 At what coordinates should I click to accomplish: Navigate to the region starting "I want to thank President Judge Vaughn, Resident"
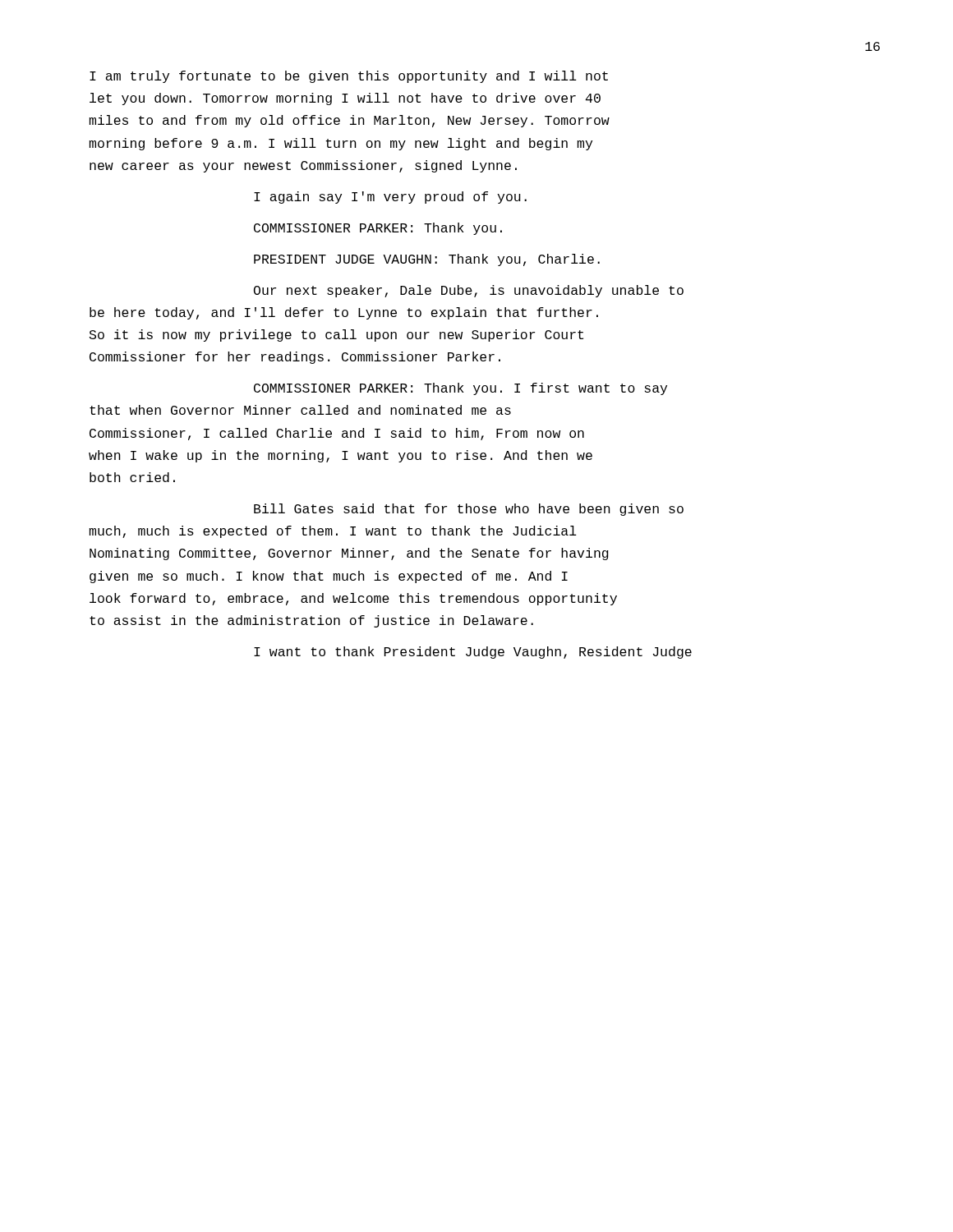[567, 653]
